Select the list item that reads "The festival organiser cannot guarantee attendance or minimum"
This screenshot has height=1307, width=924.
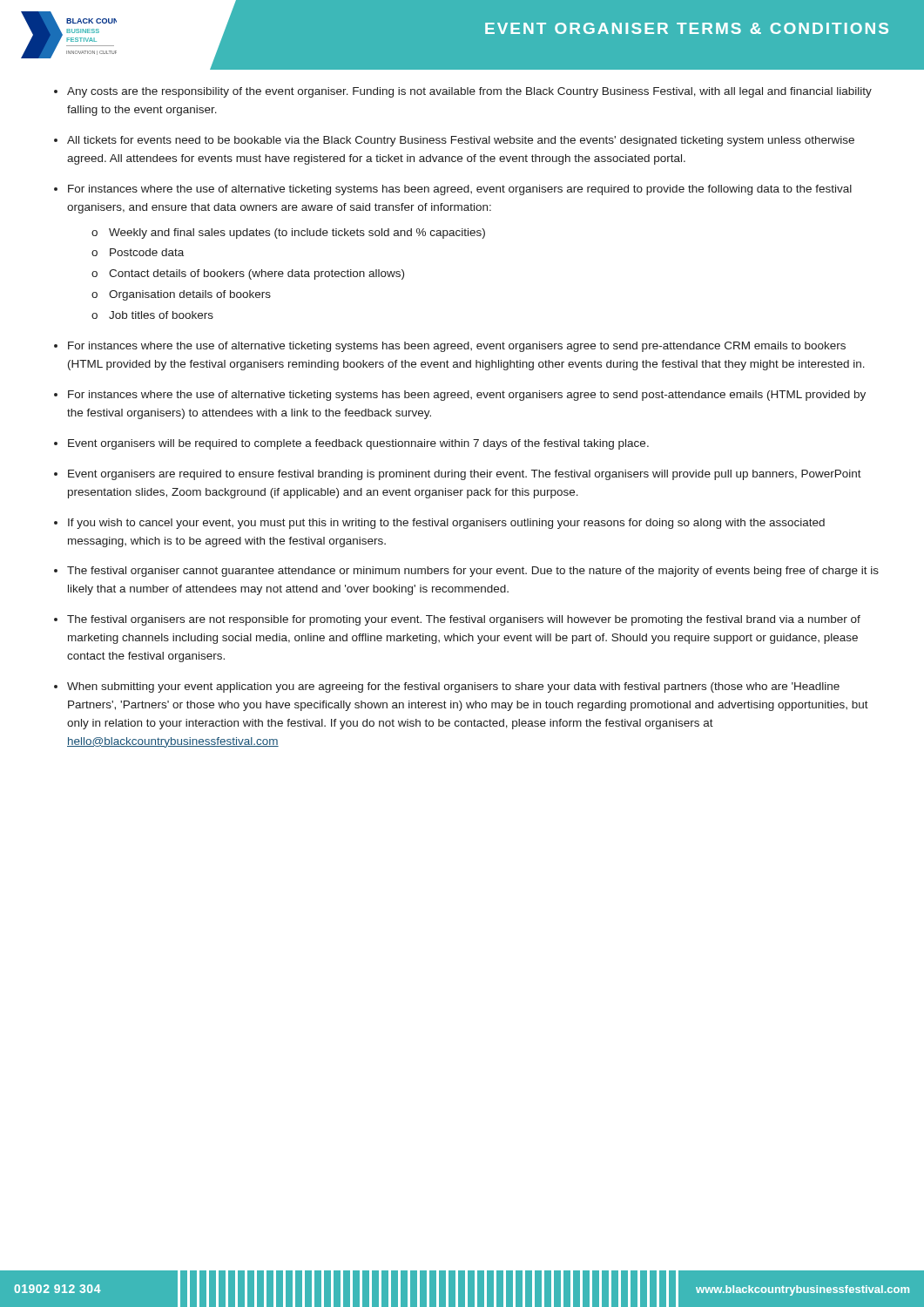pyautogui.click(x=473, y=580)
